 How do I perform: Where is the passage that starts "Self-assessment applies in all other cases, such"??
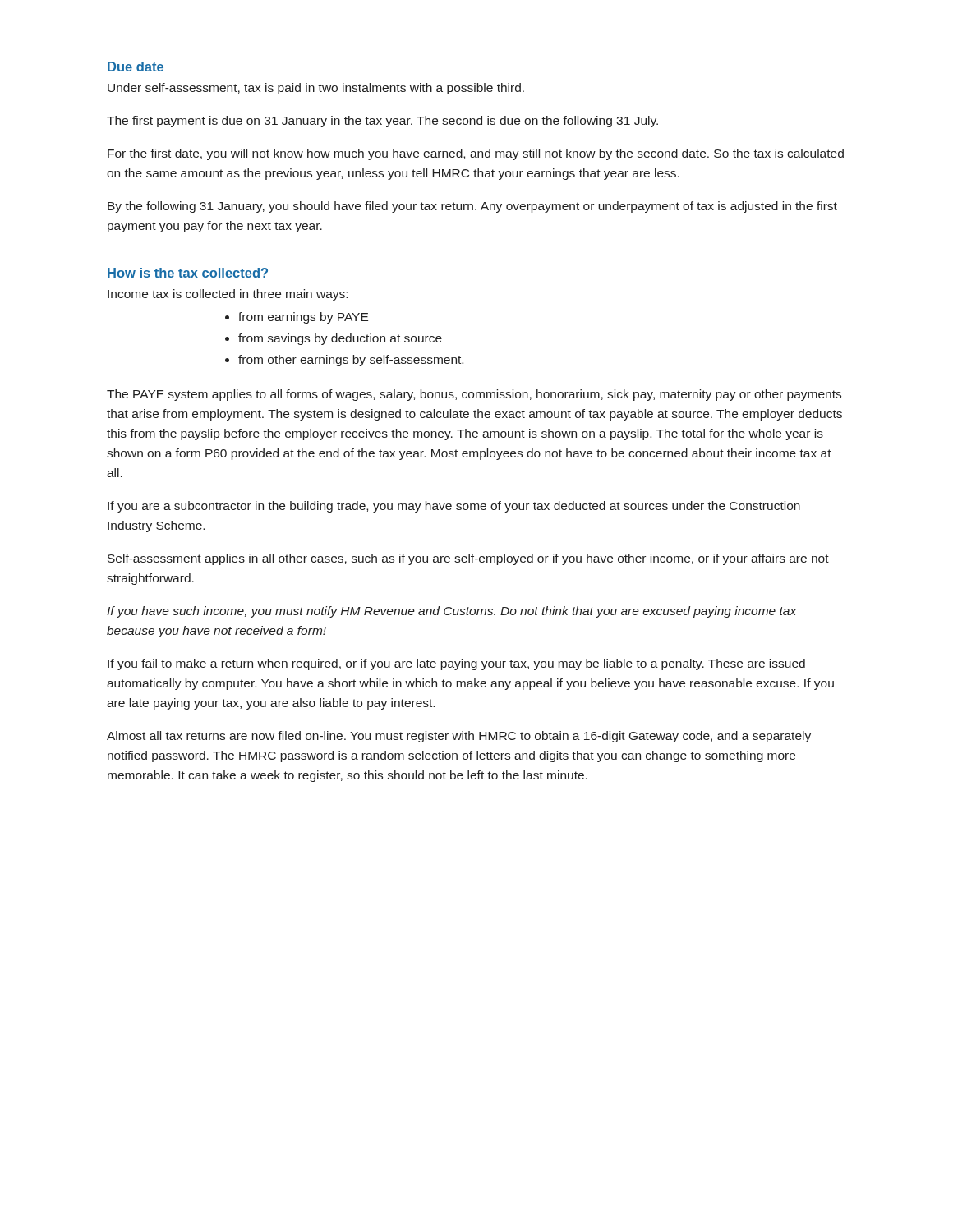[468, 568]
